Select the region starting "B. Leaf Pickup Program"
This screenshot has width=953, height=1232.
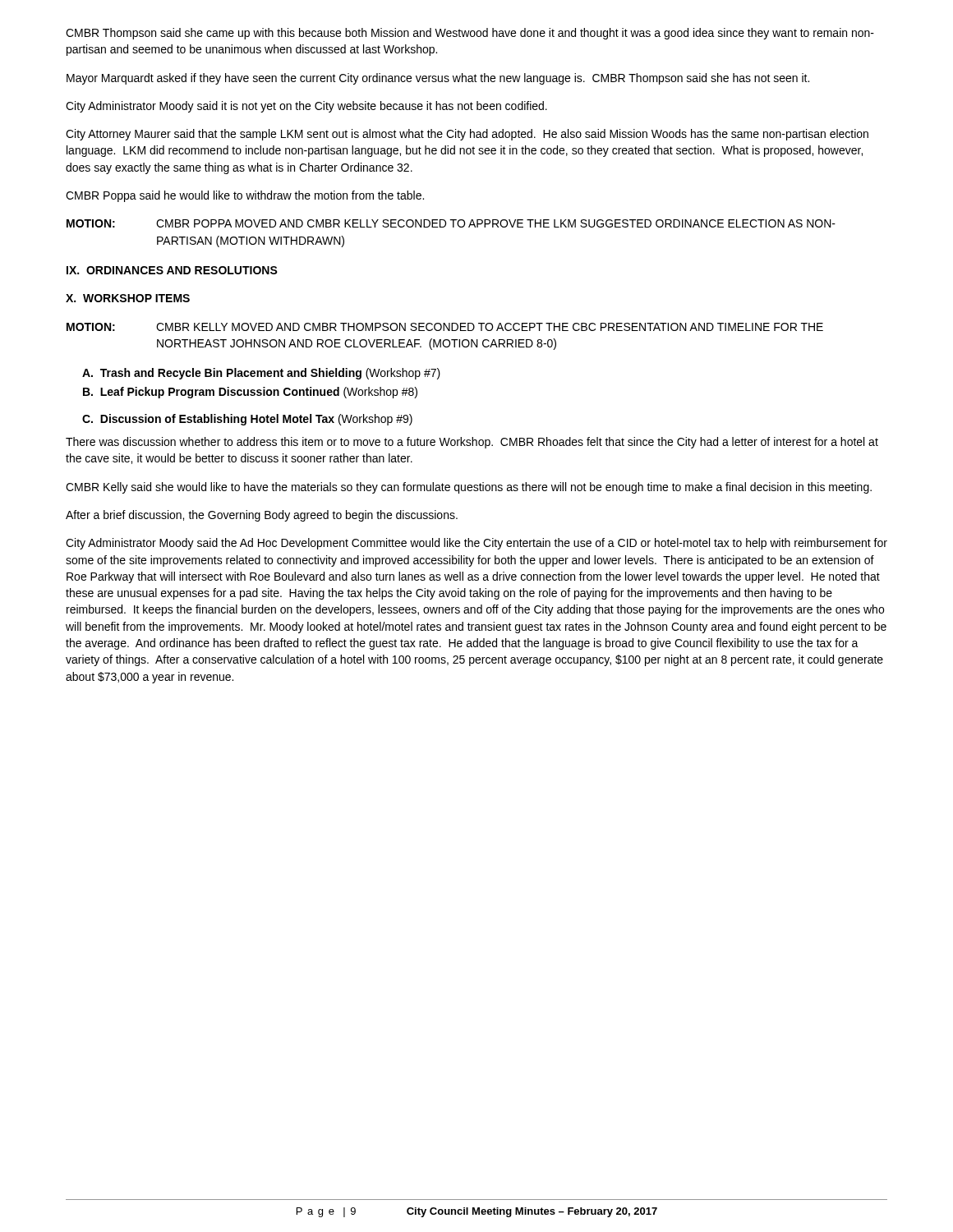coord(250,392)
